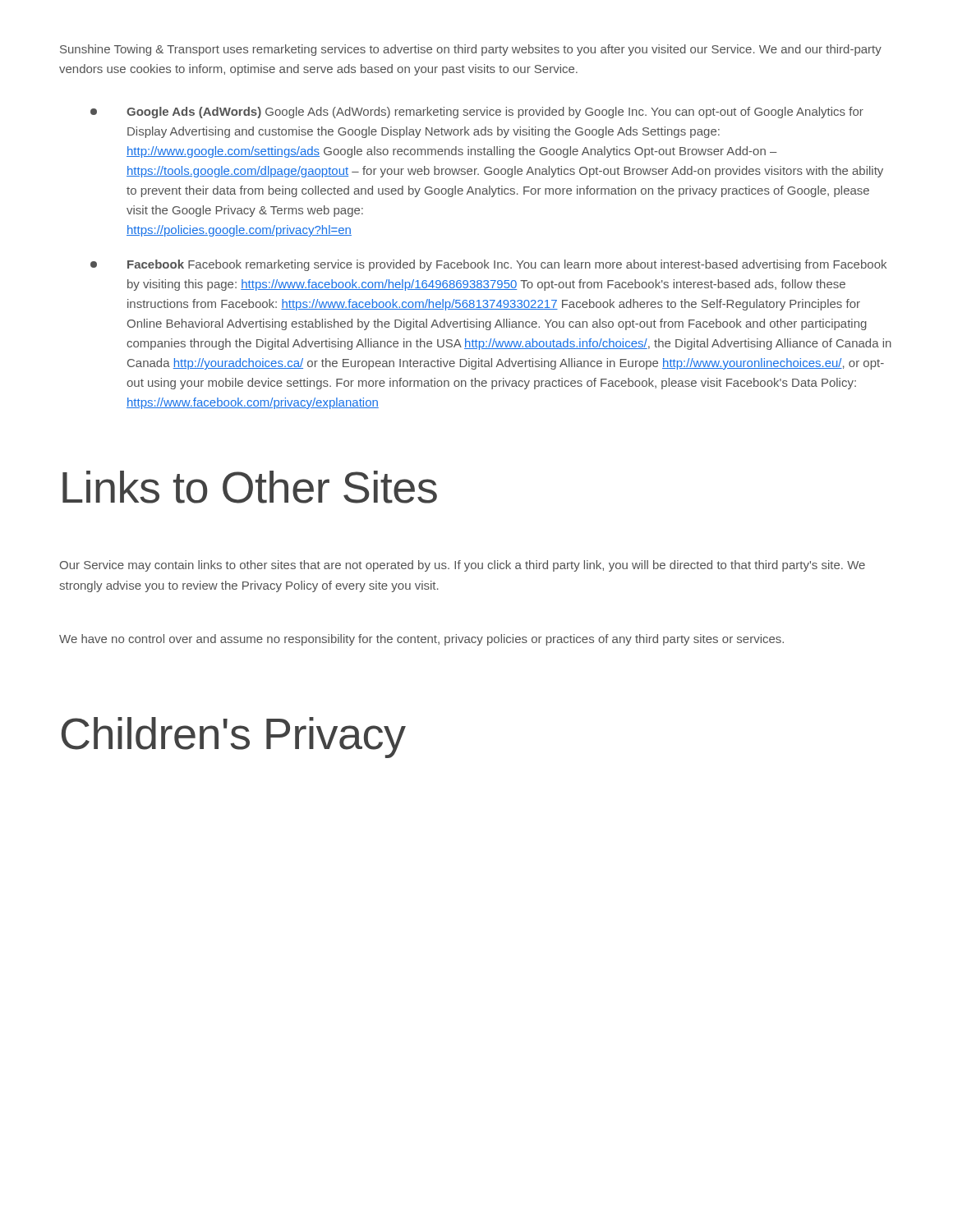Locate the block starting "Google Ads (AdWords) Google Ads"

coord(496,170)
